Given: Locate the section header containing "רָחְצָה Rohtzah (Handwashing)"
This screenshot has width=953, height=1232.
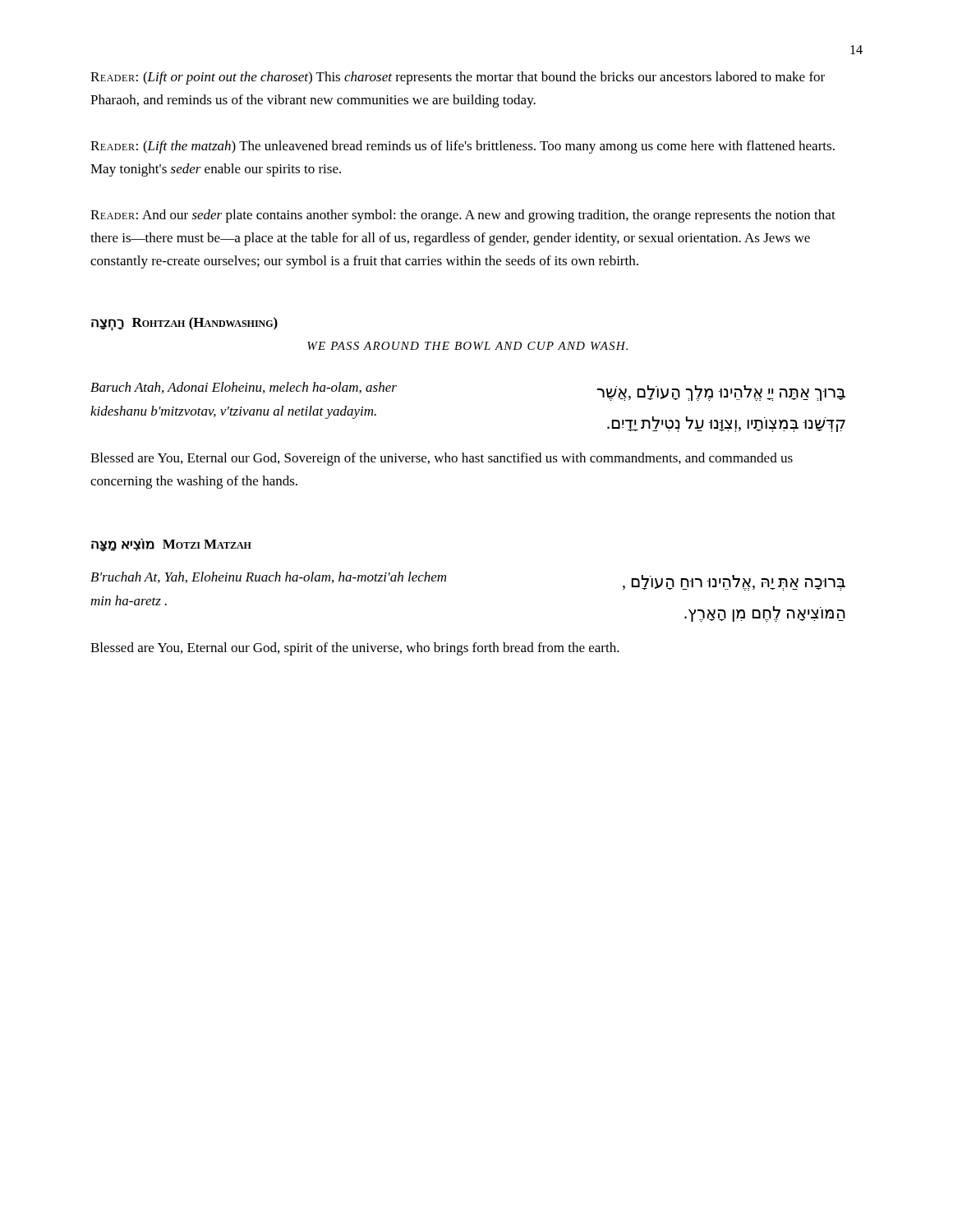Looking at the screenshot, I should pyautogui.click(x=184, y=323).
